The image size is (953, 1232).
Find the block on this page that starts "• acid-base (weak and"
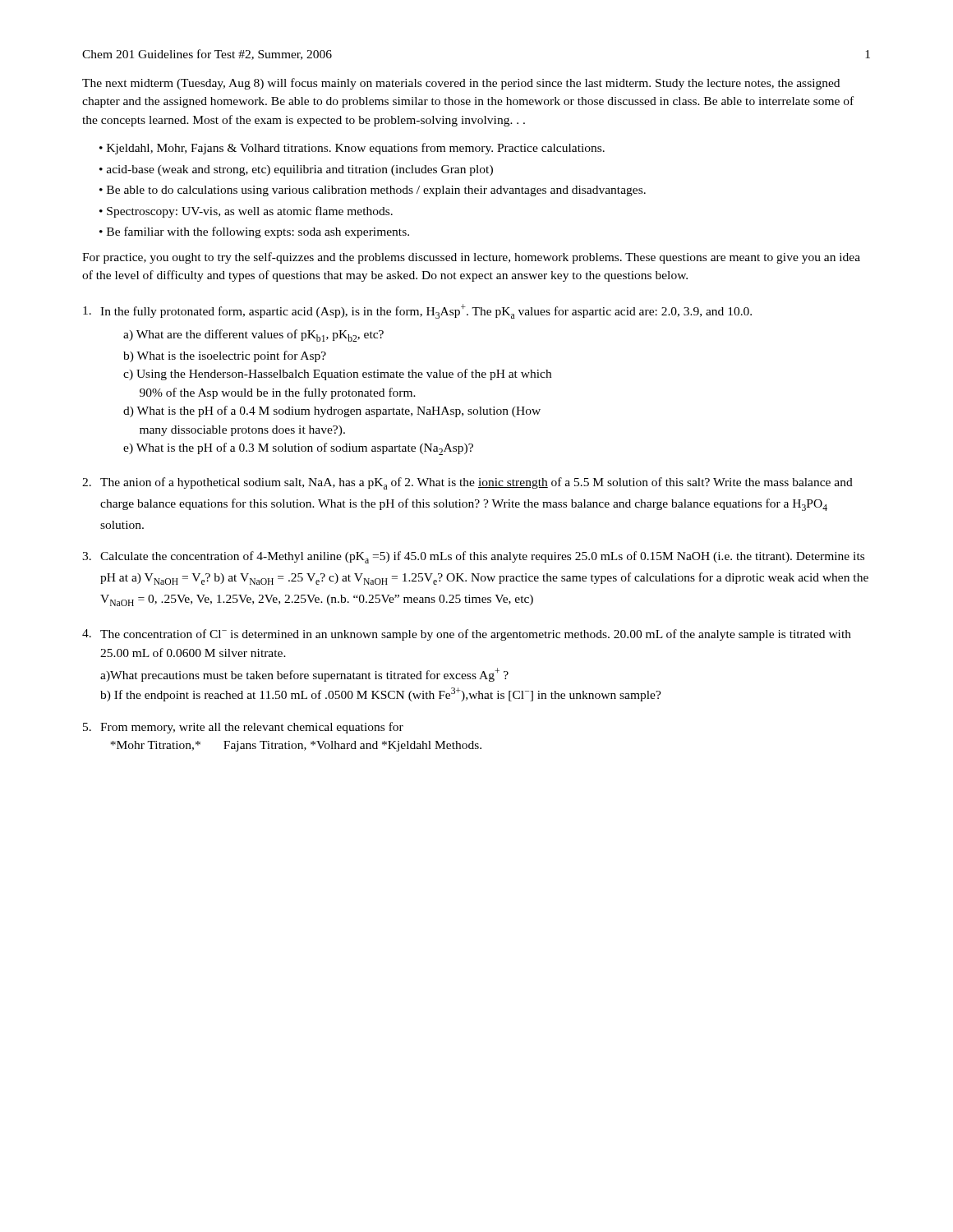296,169
